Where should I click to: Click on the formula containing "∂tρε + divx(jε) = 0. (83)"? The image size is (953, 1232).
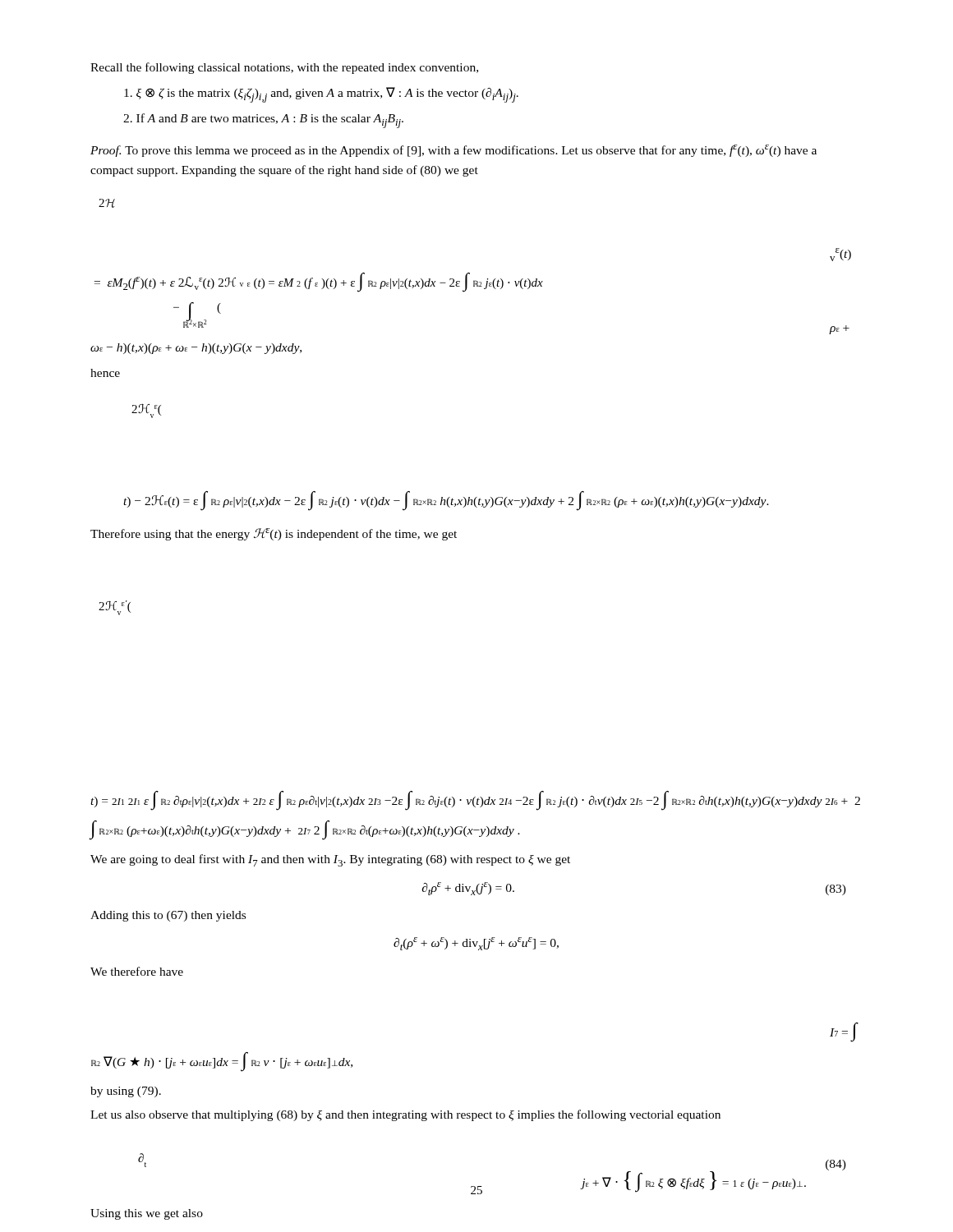coord(463,888)
